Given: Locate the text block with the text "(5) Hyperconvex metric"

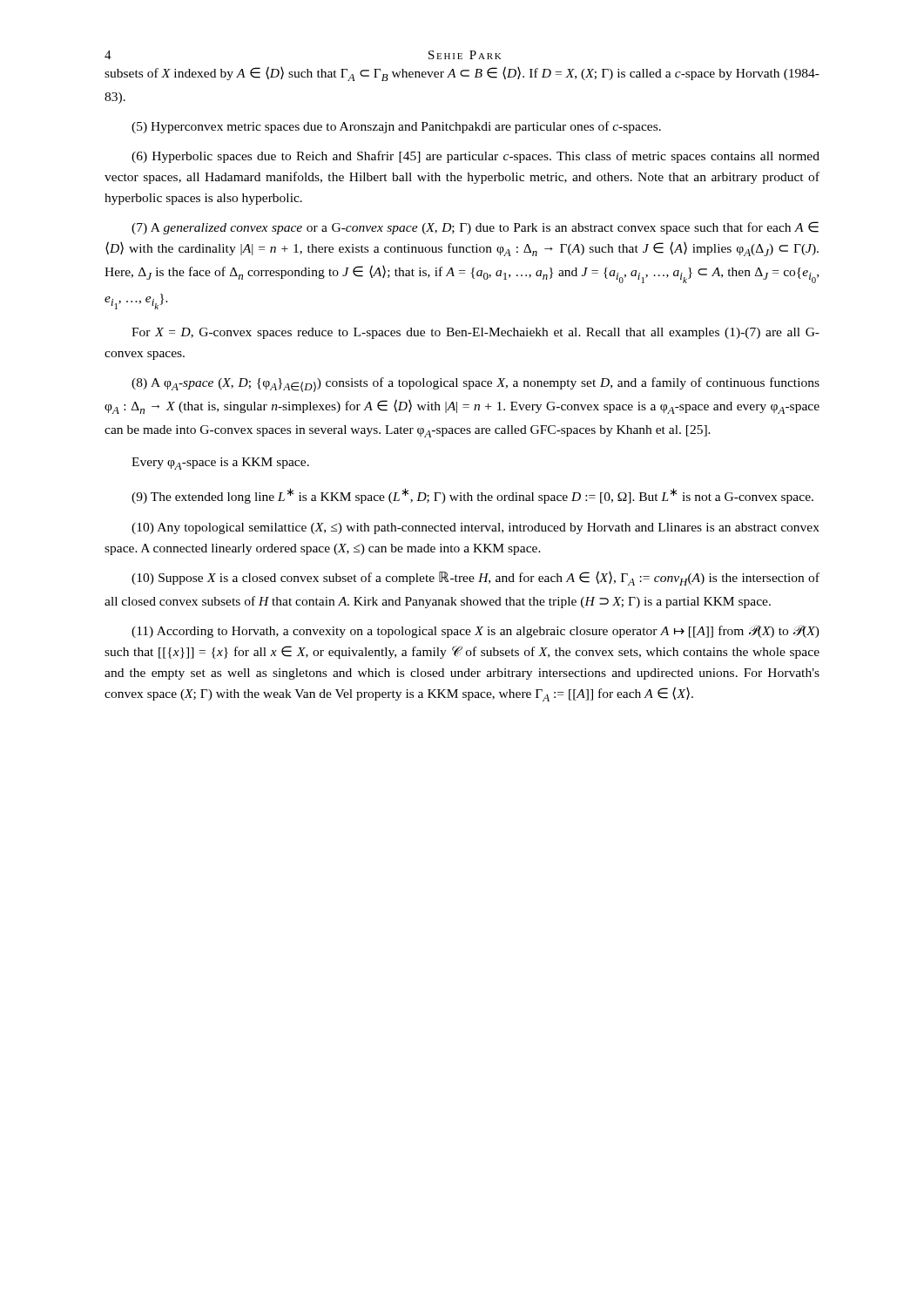Looking at the screenshot, I should 462,127.
